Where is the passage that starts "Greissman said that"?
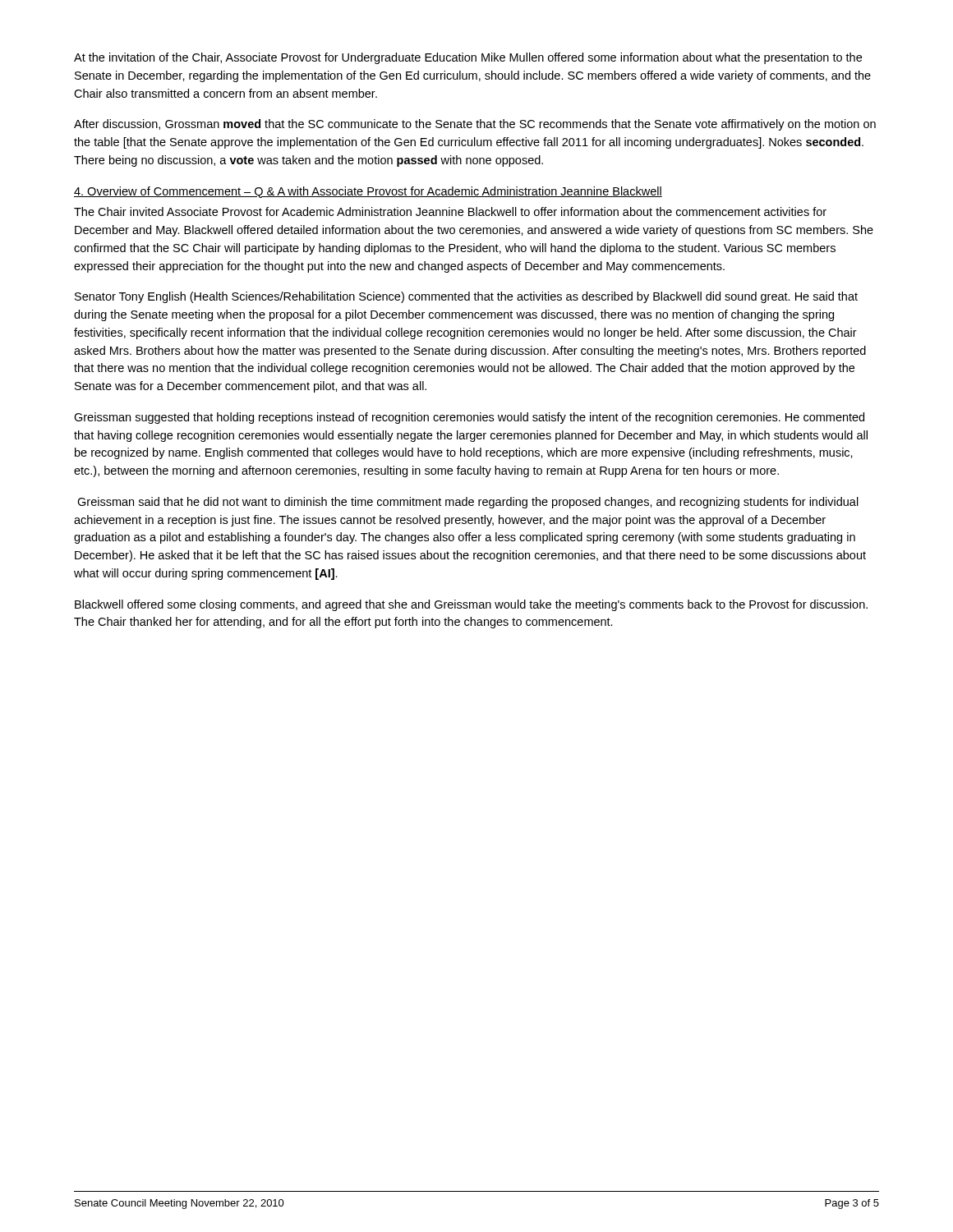The height and width of the screenshot is (1232, 953). click(x=470, y=537)
